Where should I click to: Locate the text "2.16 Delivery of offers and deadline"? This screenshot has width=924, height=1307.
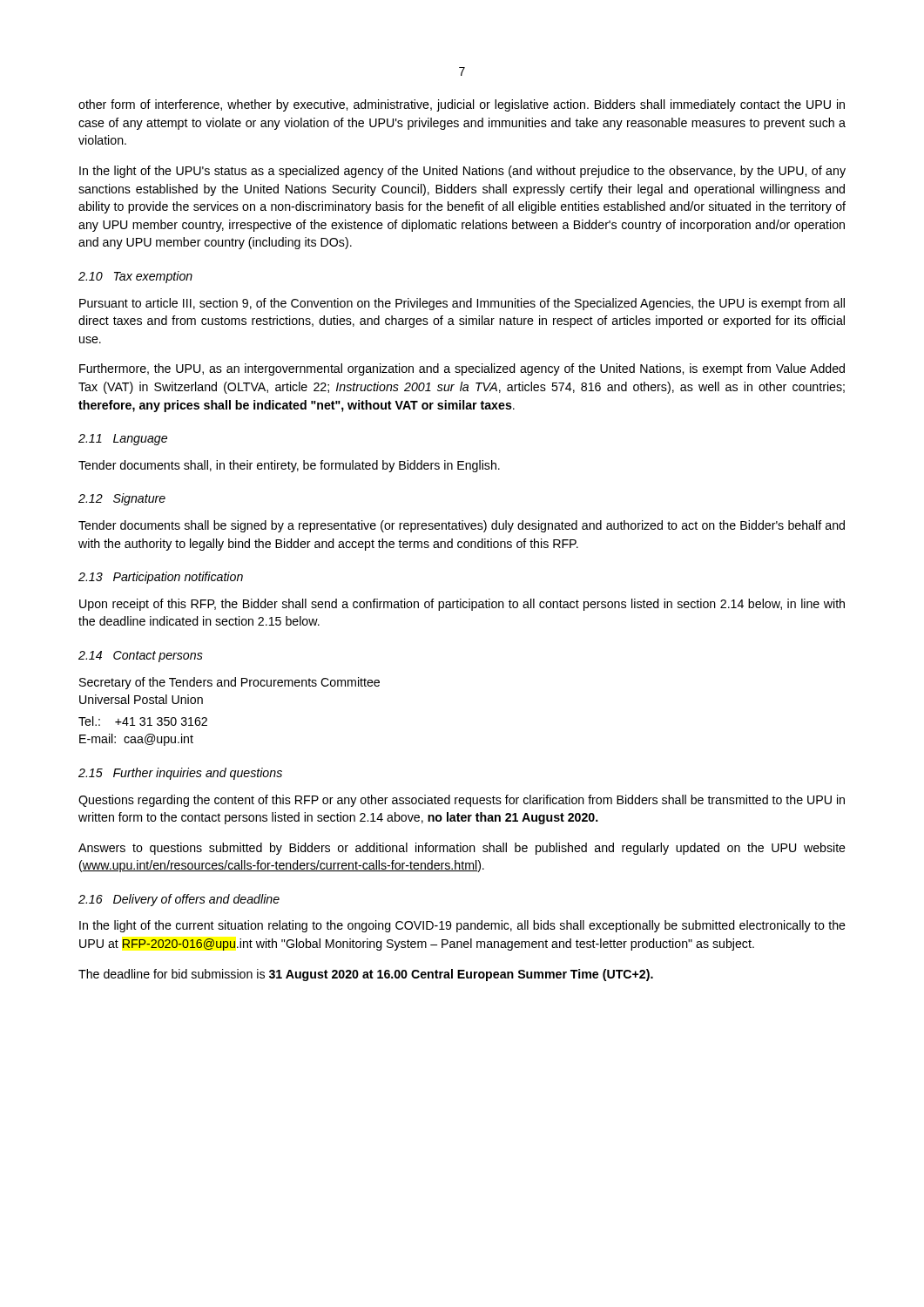pyautogui.click(x=179, y=899)
